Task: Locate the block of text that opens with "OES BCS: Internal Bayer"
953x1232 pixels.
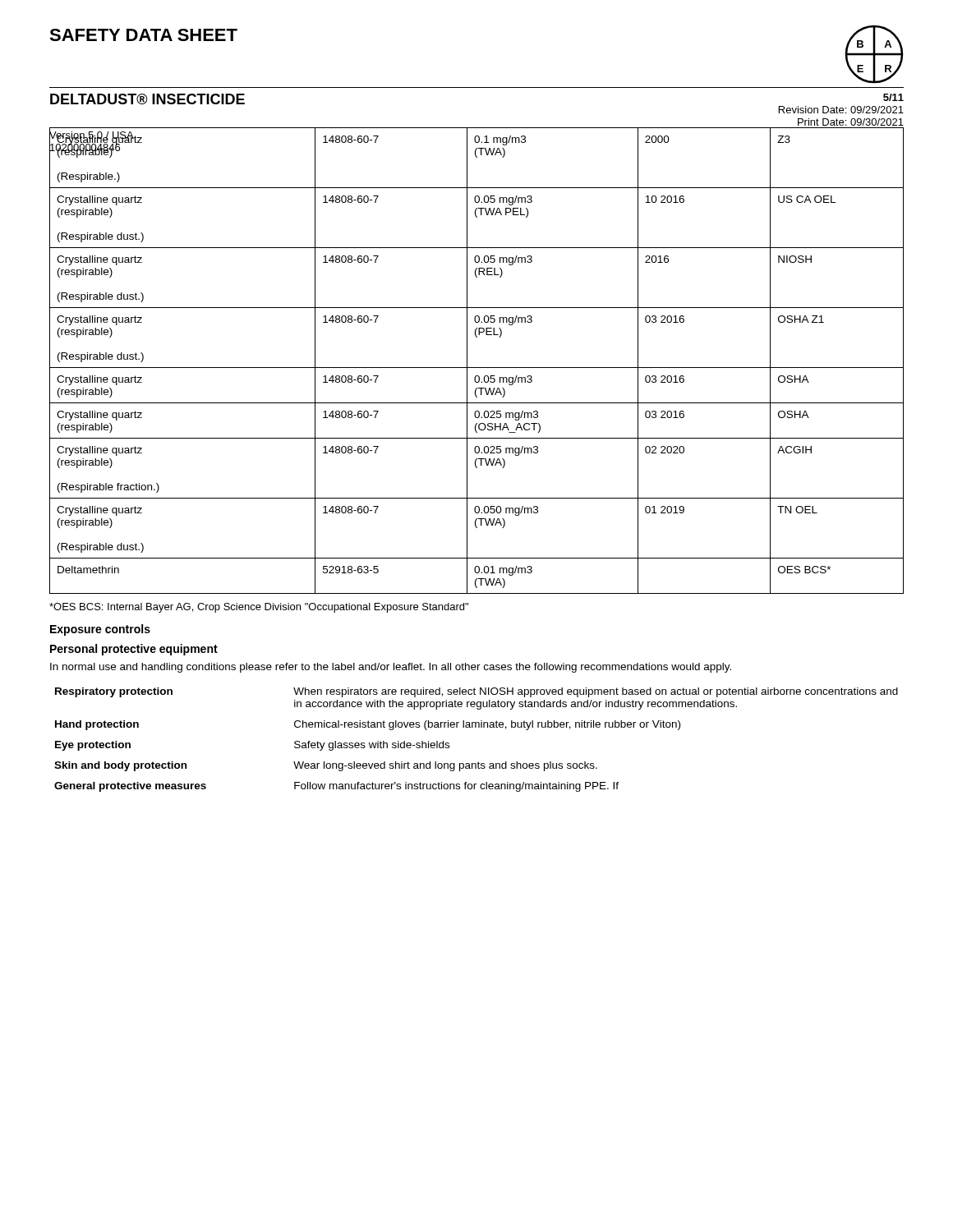Action: click(x=259, y=607)
